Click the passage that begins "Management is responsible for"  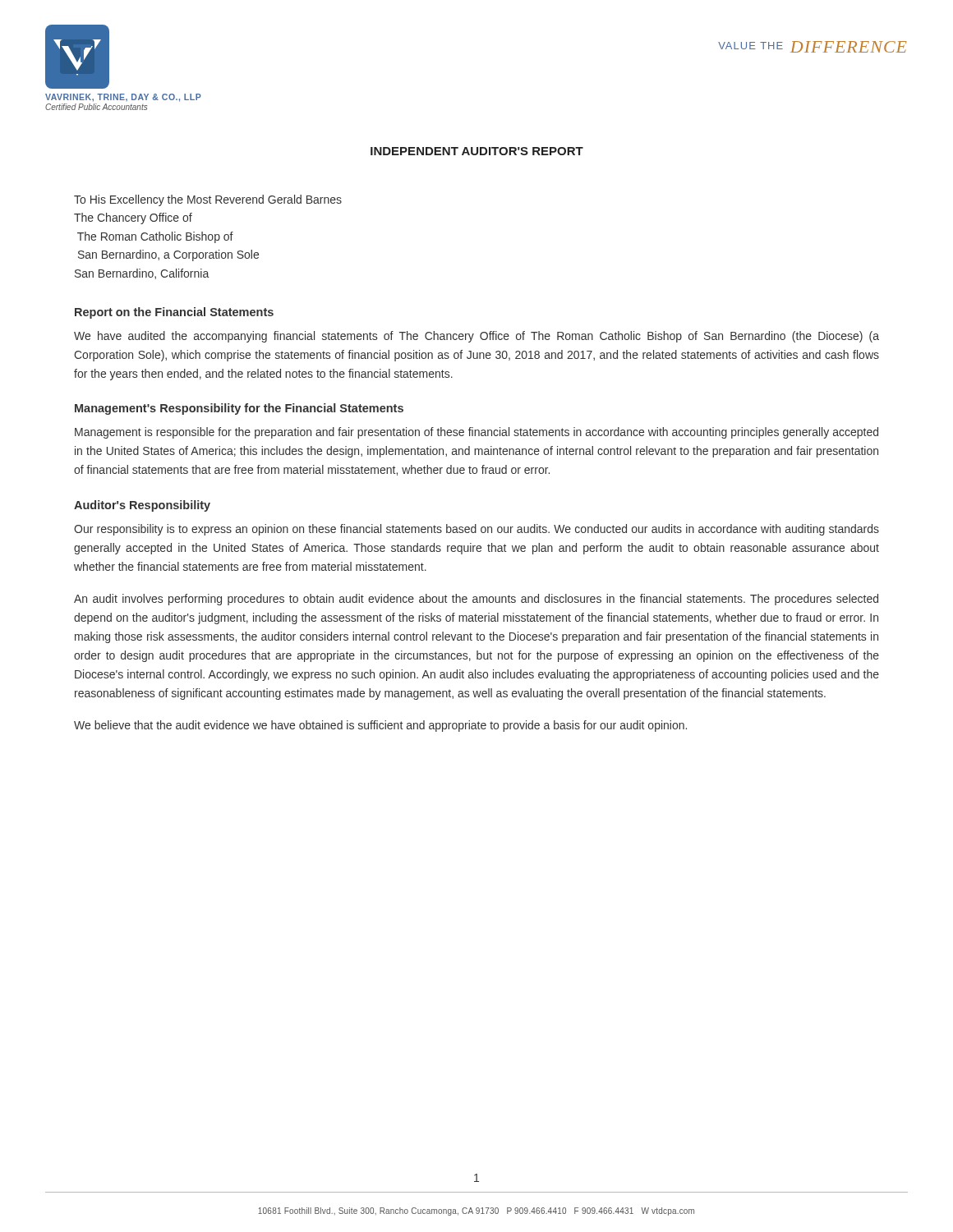pyautogui.click(x=476, y=451)
